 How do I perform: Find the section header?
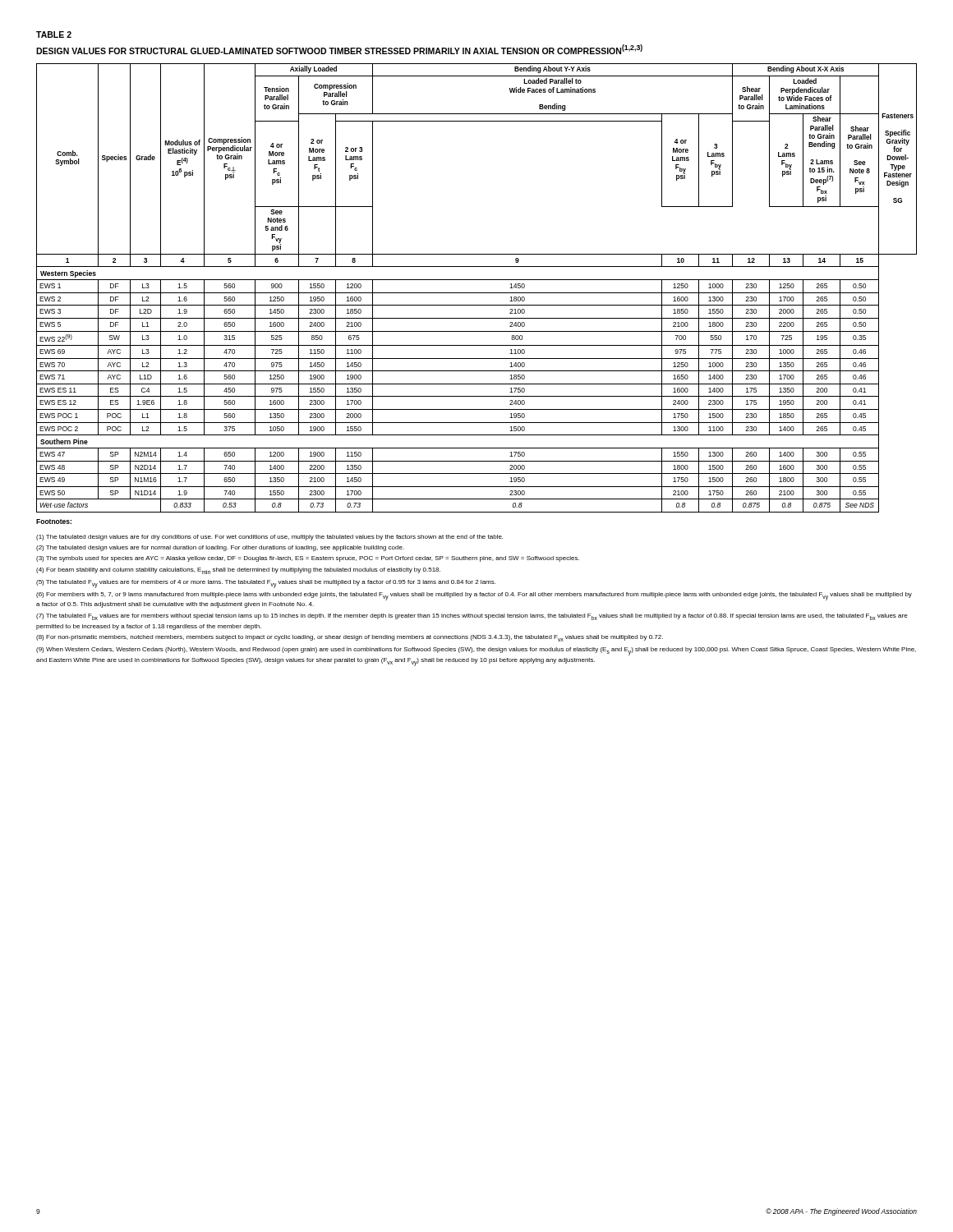(x=54, y=34)
